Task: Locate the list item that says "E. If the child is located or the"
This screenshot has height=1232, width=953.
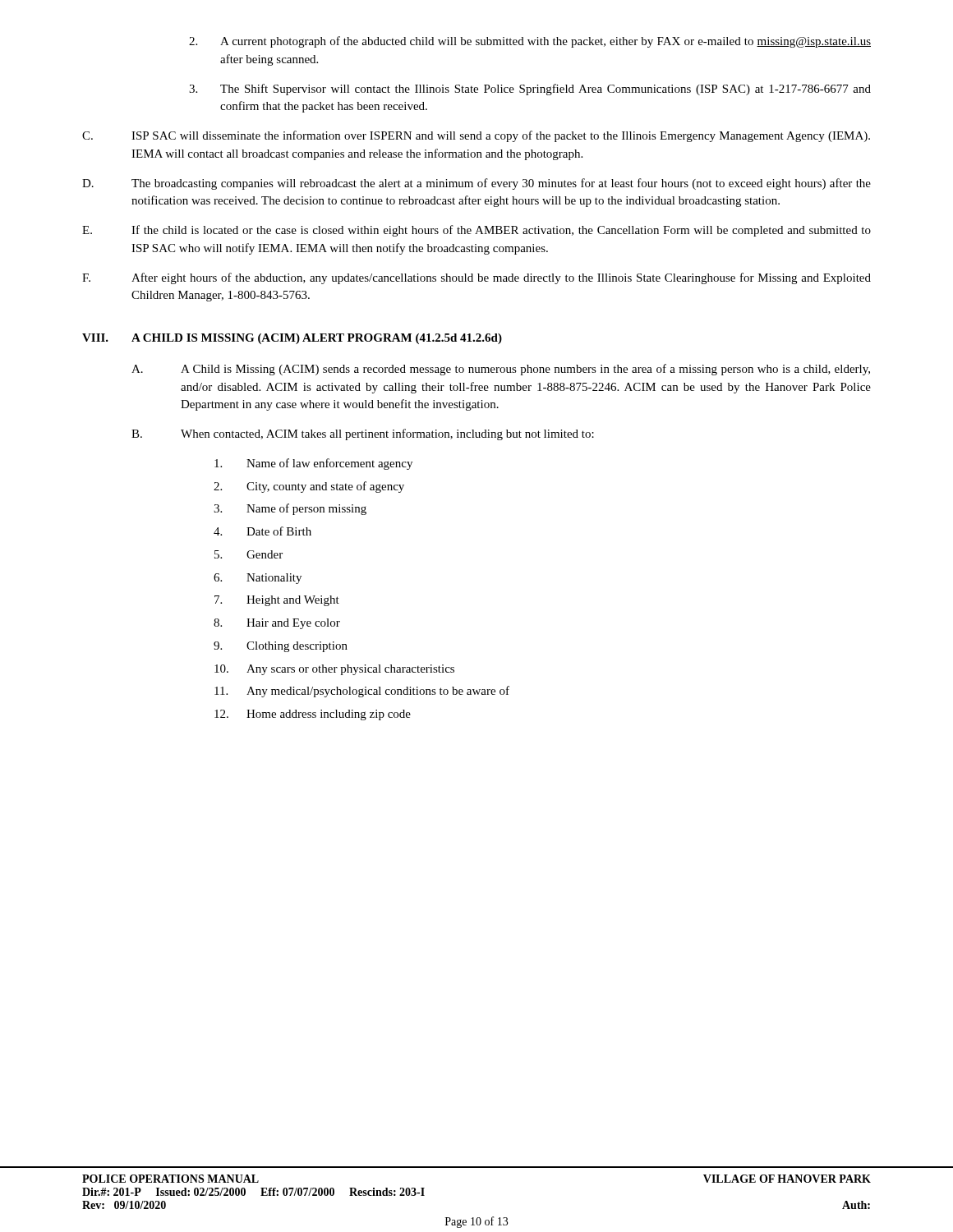Action: click(476, 240)
